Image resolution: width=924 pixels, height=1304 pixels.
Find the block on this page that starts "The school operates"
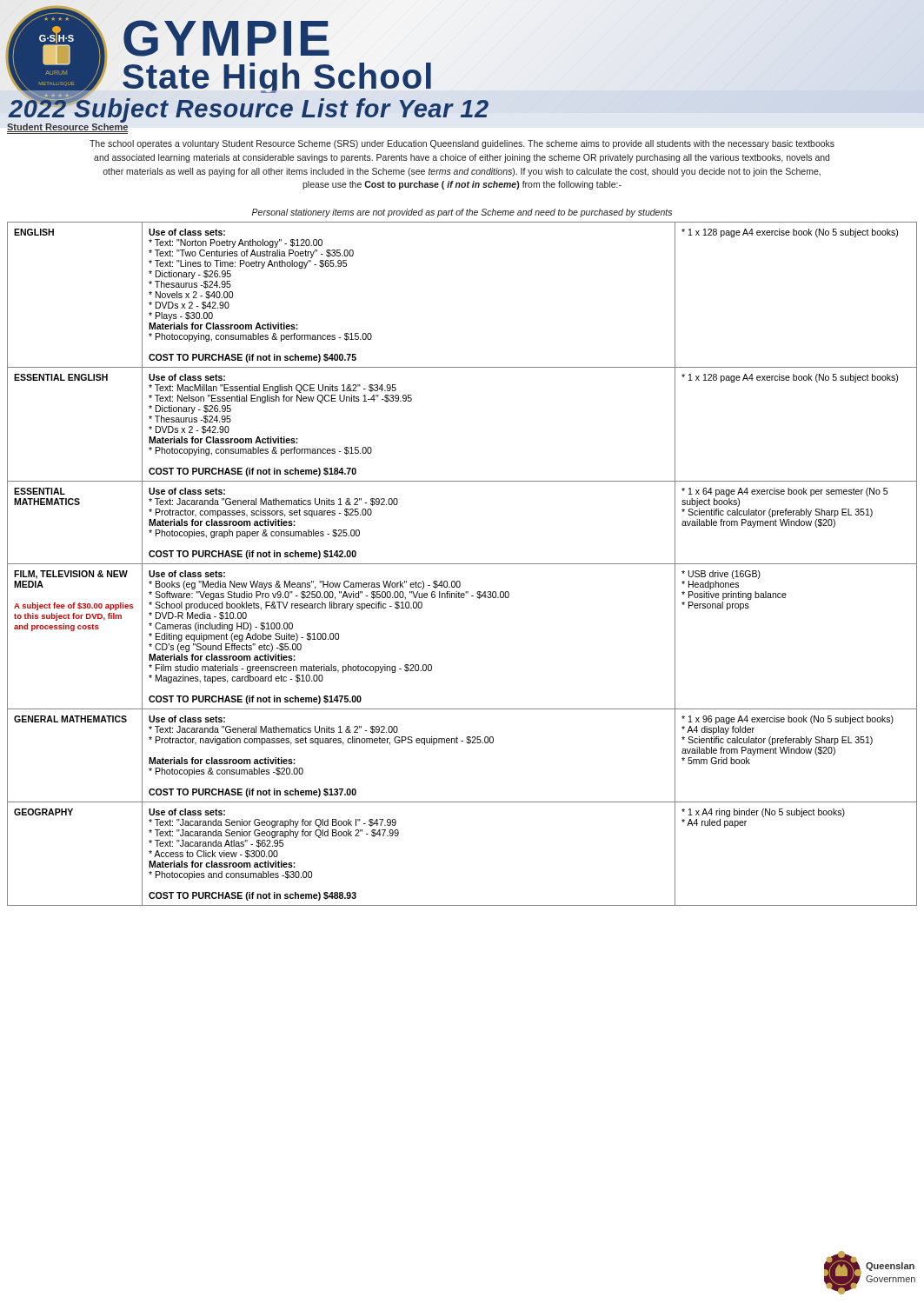coord(462,164)
